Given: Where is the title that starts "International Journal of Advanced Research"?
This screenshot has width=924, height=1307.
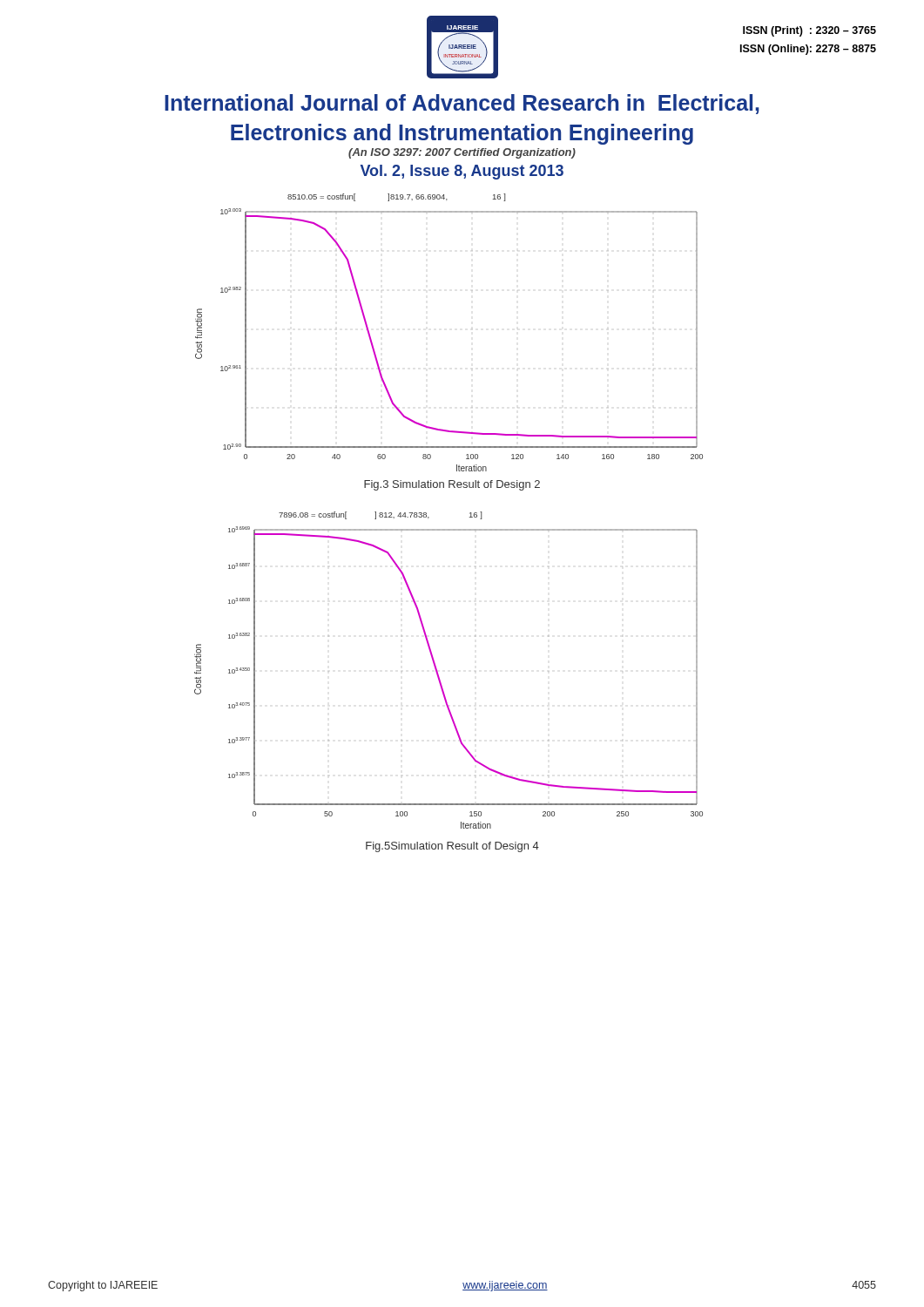Looking at the screenshot, I should click(462, 118).
